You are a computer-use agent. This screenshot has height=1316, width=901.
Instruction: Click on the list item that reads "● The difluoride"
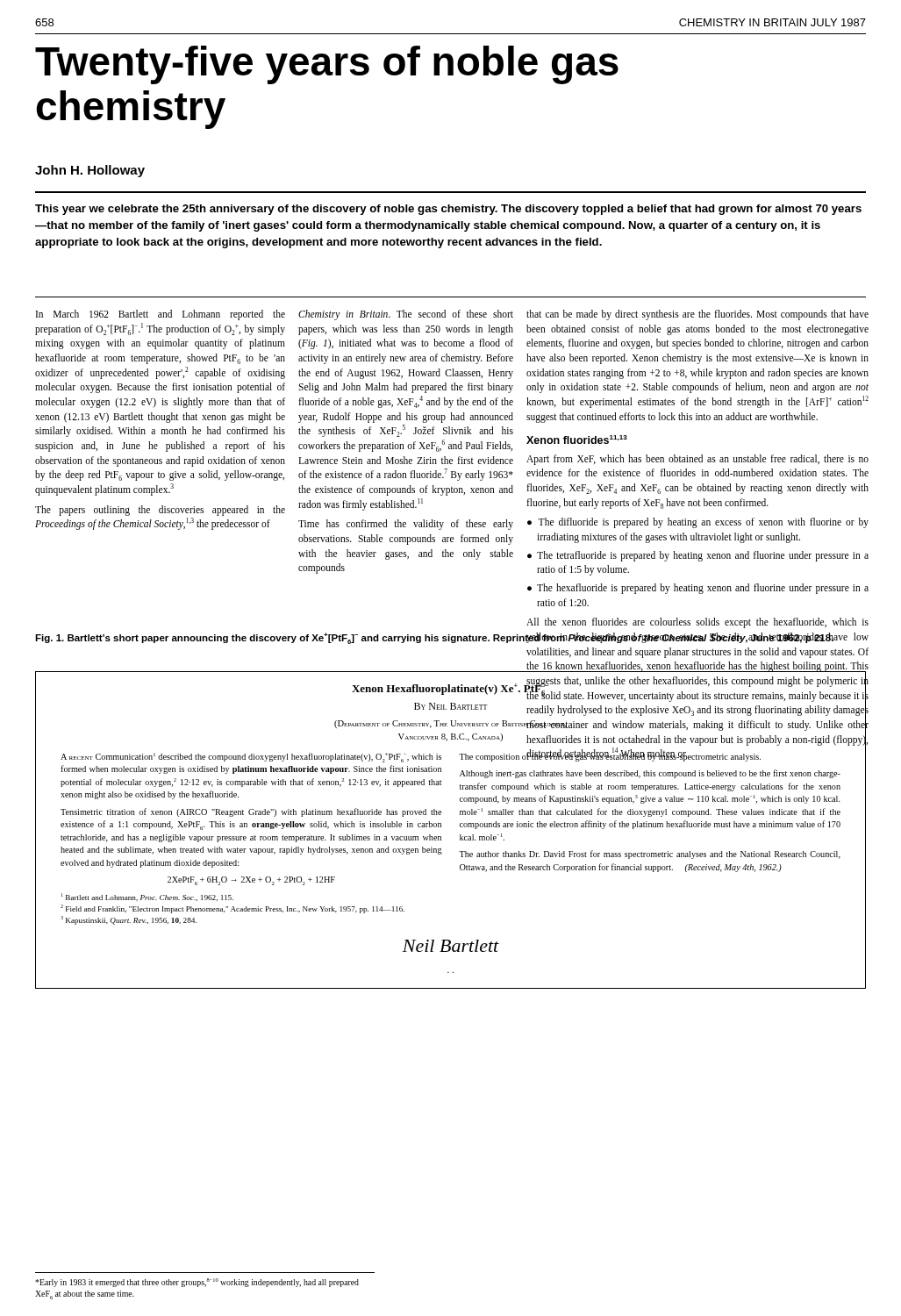click(x=697, y=529)
